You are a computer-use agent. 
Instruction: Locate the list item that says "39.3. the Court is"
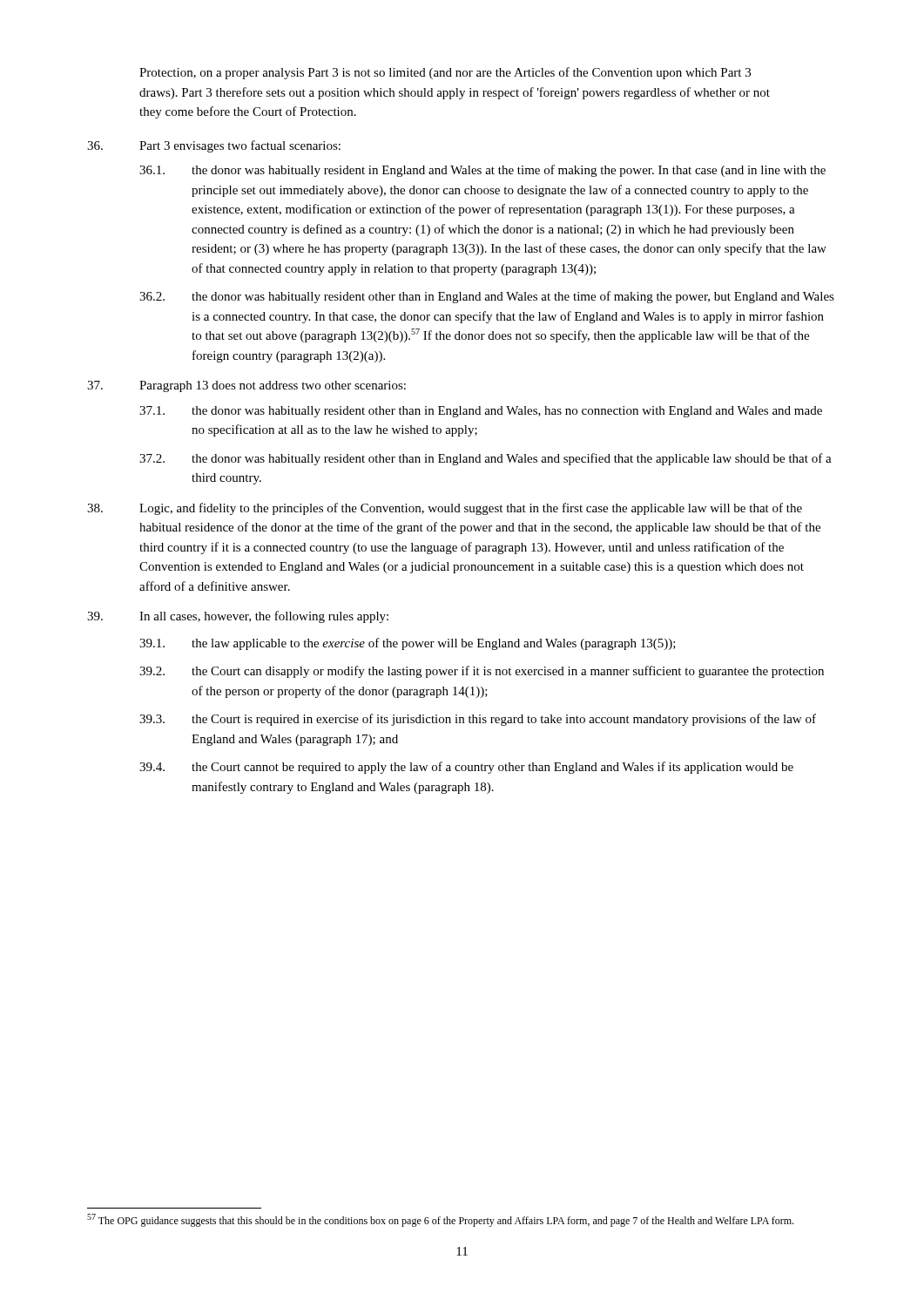point(475,729)
